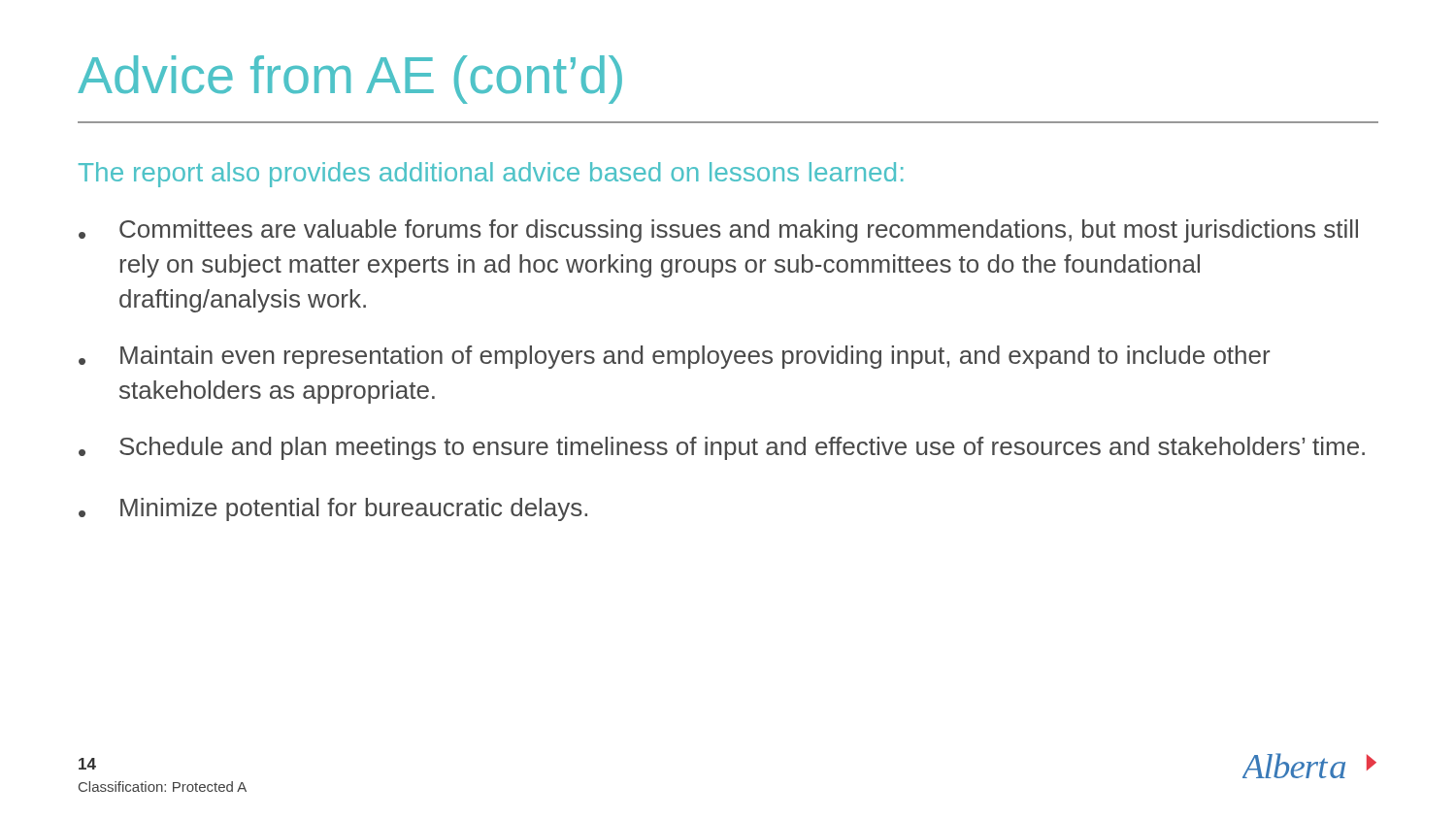Locate the list item containing "• Committees are valuable forums for"
The height and width of the screenshot is (819, 1456).
click(x=728, y=265)
